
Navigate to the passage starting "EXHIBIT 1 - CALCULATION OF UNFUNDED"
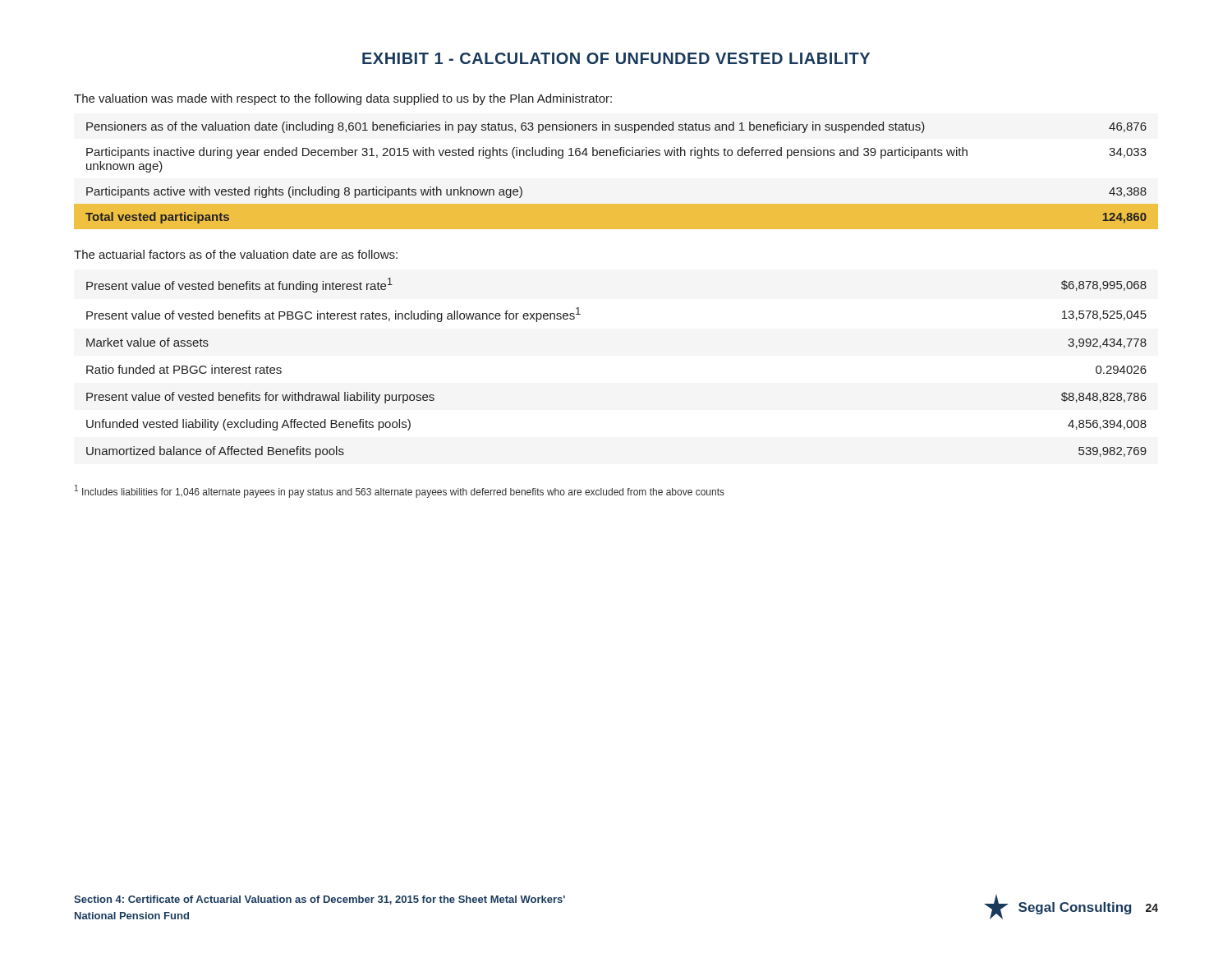pos(616,58)
